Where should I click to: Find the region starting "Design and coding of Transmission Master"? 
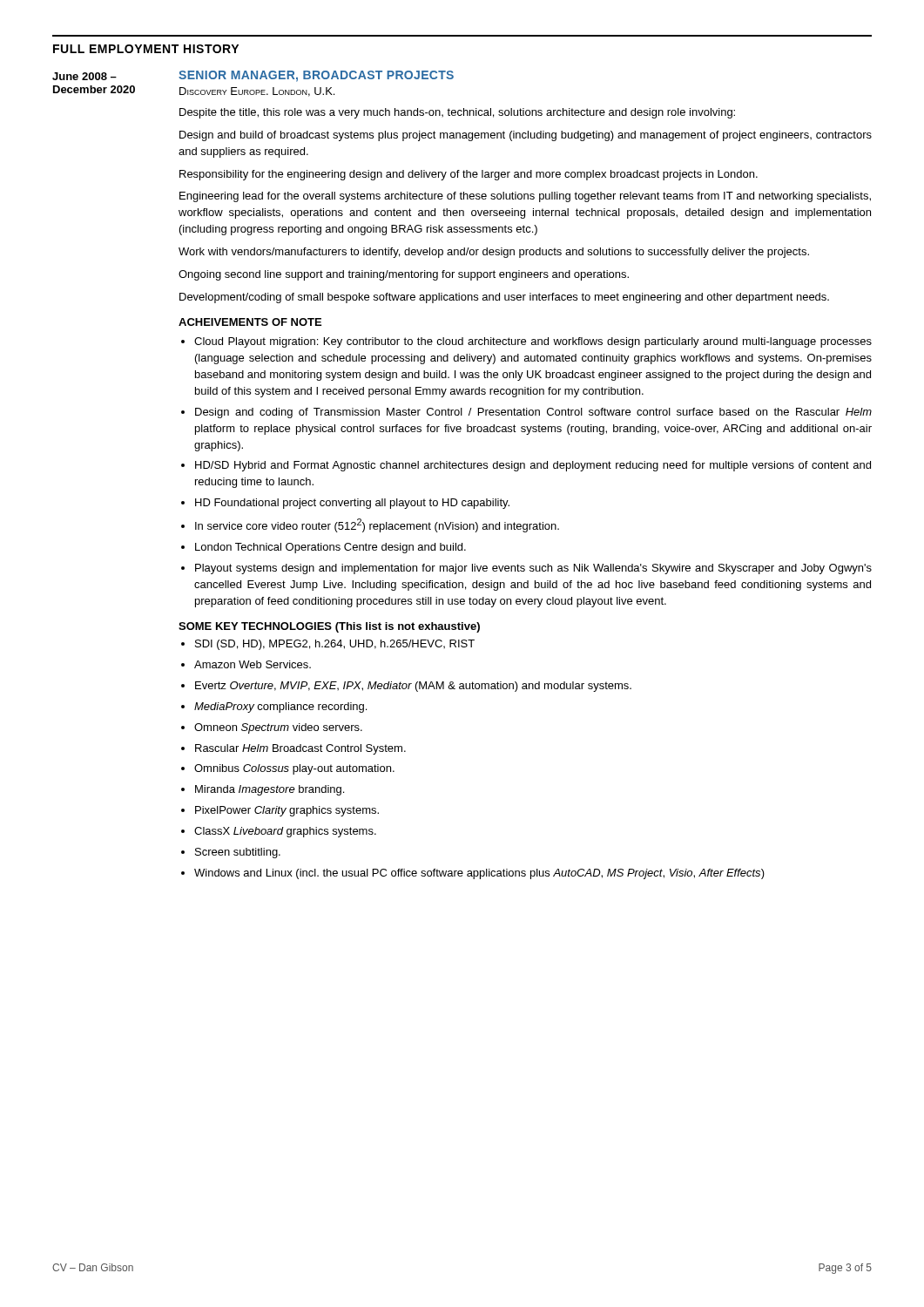(x=533, y=428)
